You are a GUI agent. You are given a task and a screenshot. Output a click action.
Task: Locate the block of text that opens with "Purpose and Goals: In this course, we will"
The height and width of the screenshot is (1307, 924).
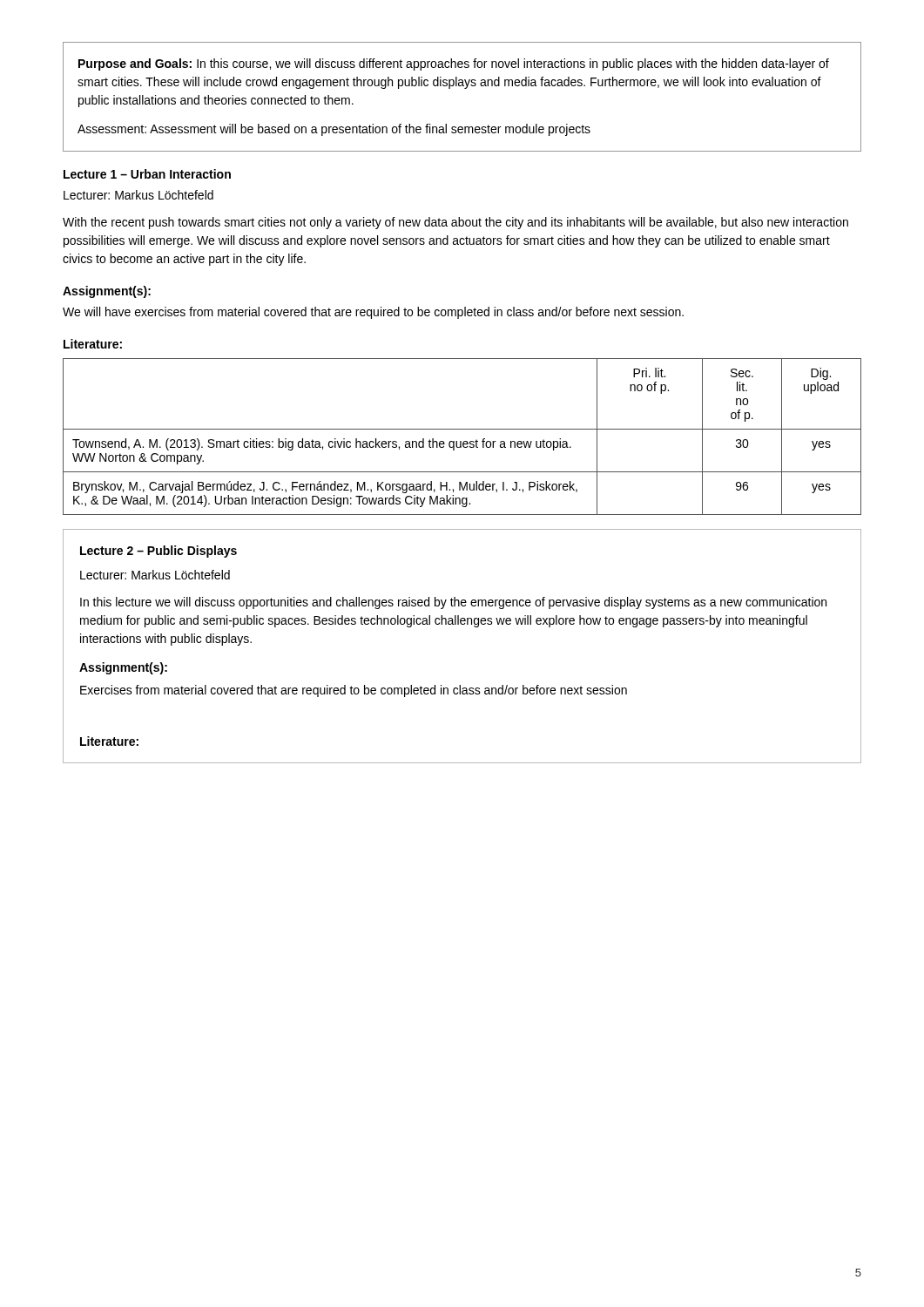point(462,97)
